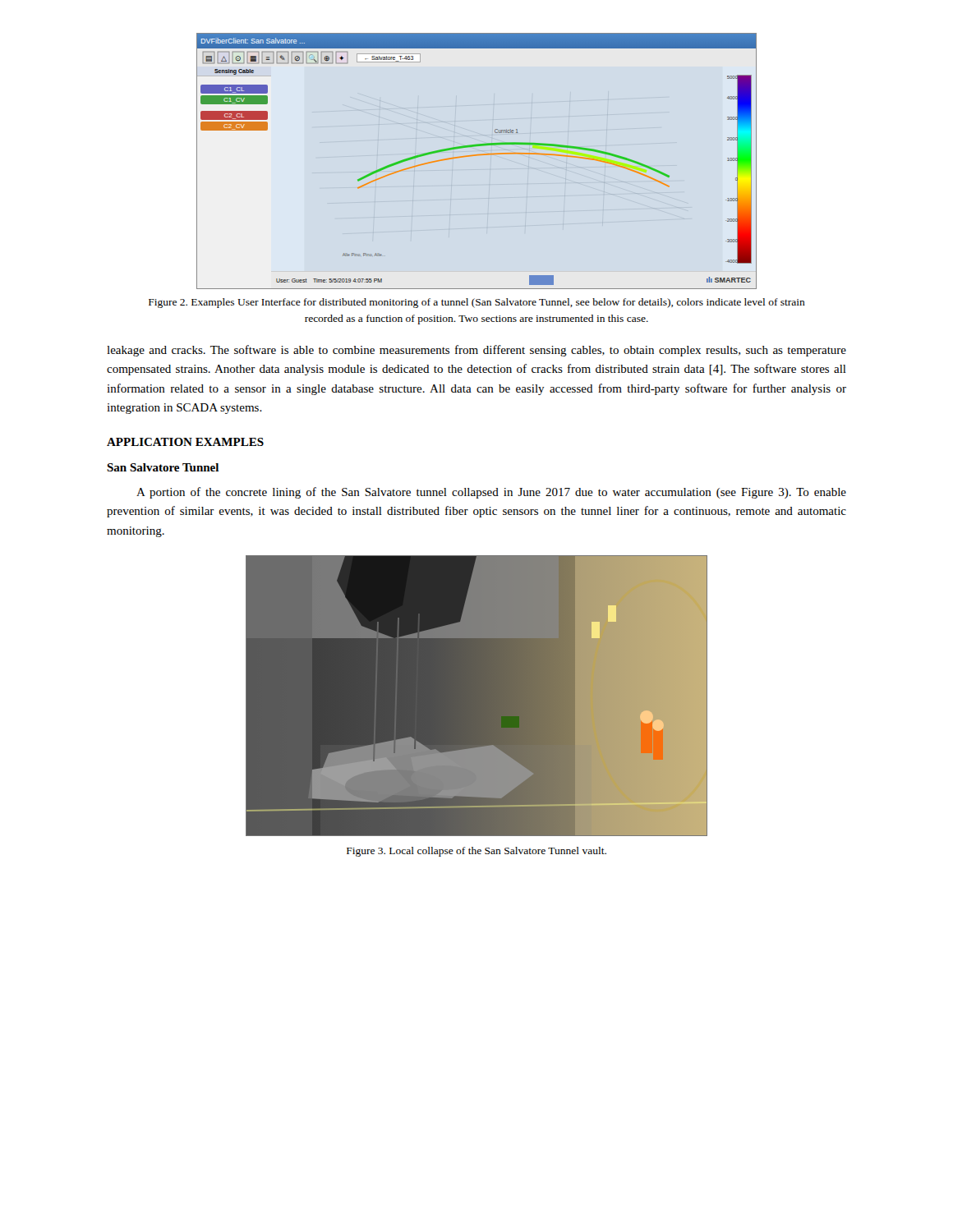953x1232 pixels.
Task: Locate the element starting "APPLICATION EXAMPLES"
Action: point(185,442)
